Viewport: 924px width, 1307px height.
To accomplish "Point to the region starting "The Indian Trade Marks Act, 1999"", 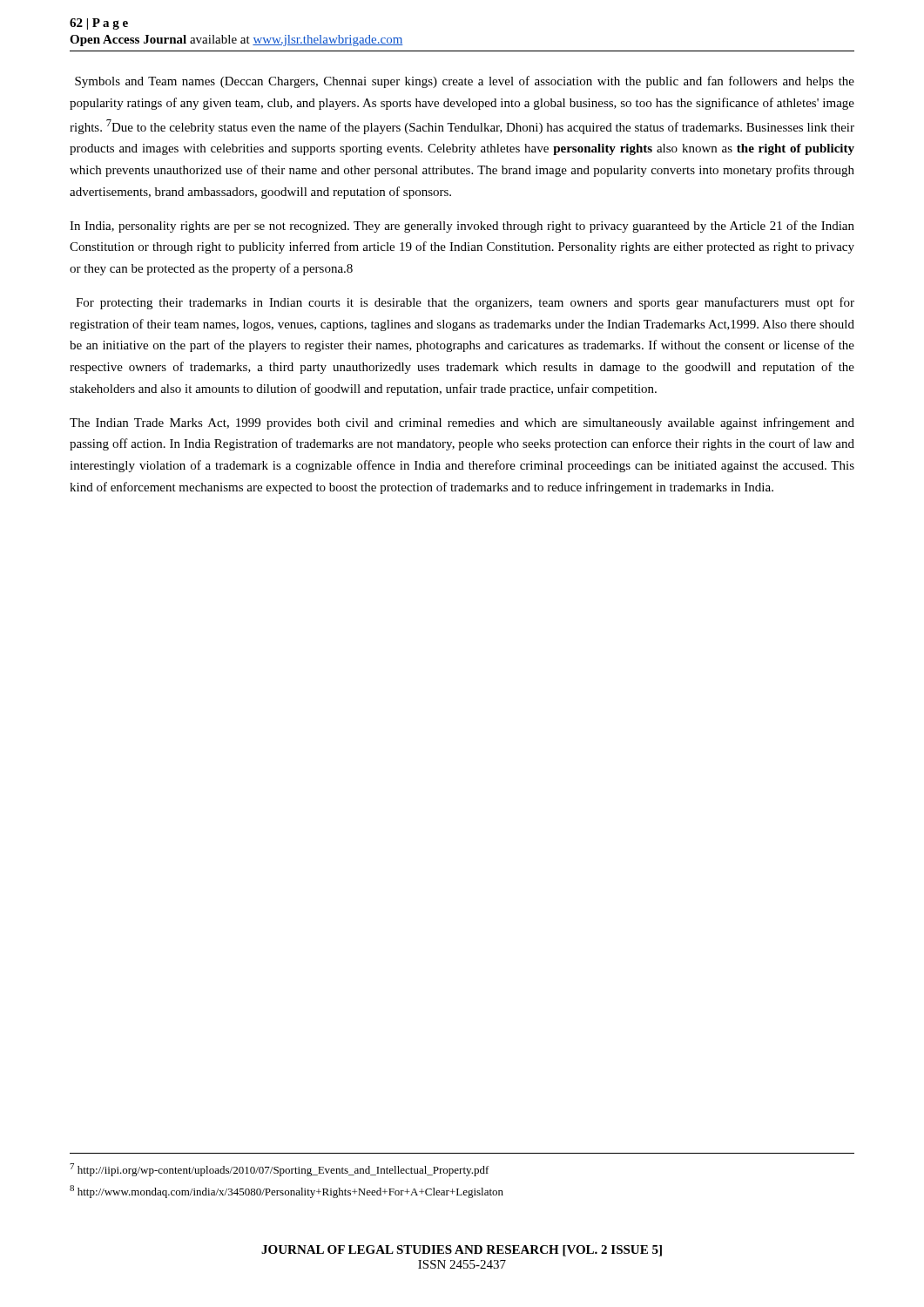I will point(462,455).
